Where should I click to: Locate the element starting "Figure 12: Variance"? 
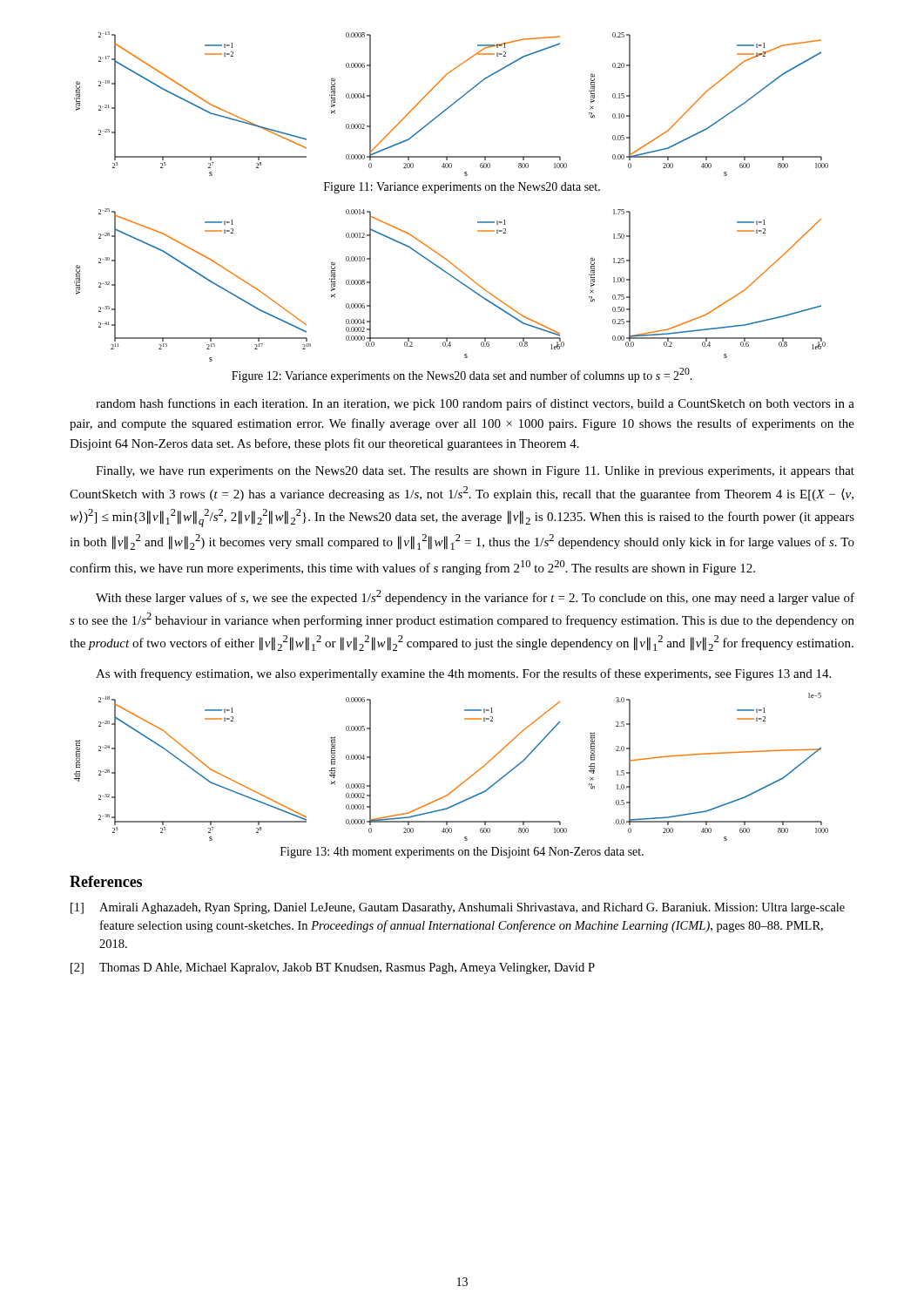coord(462,374)
